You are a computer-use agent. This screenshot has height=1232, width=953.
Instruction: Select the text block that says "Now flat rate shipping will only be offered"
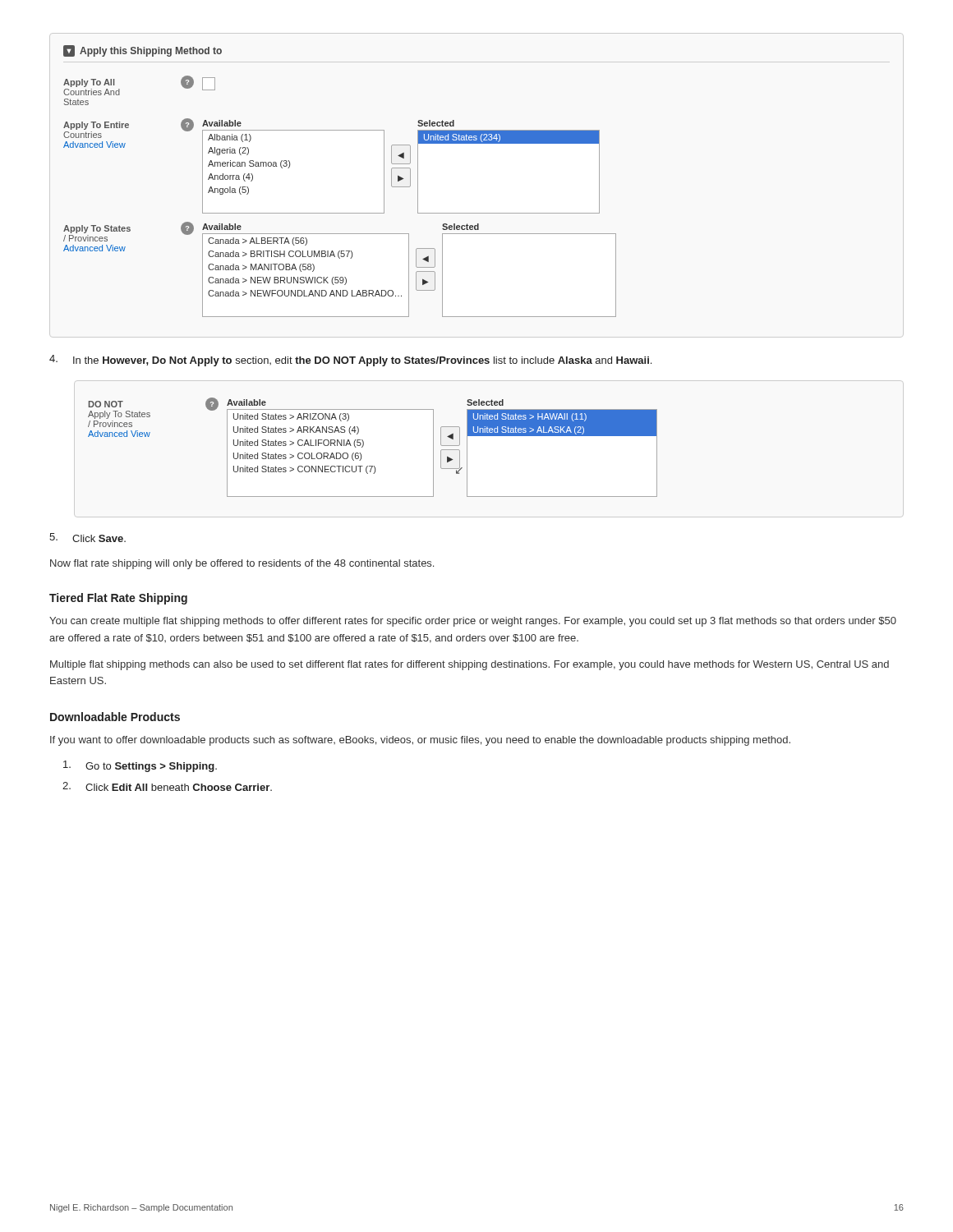click(x=242, y=563)
